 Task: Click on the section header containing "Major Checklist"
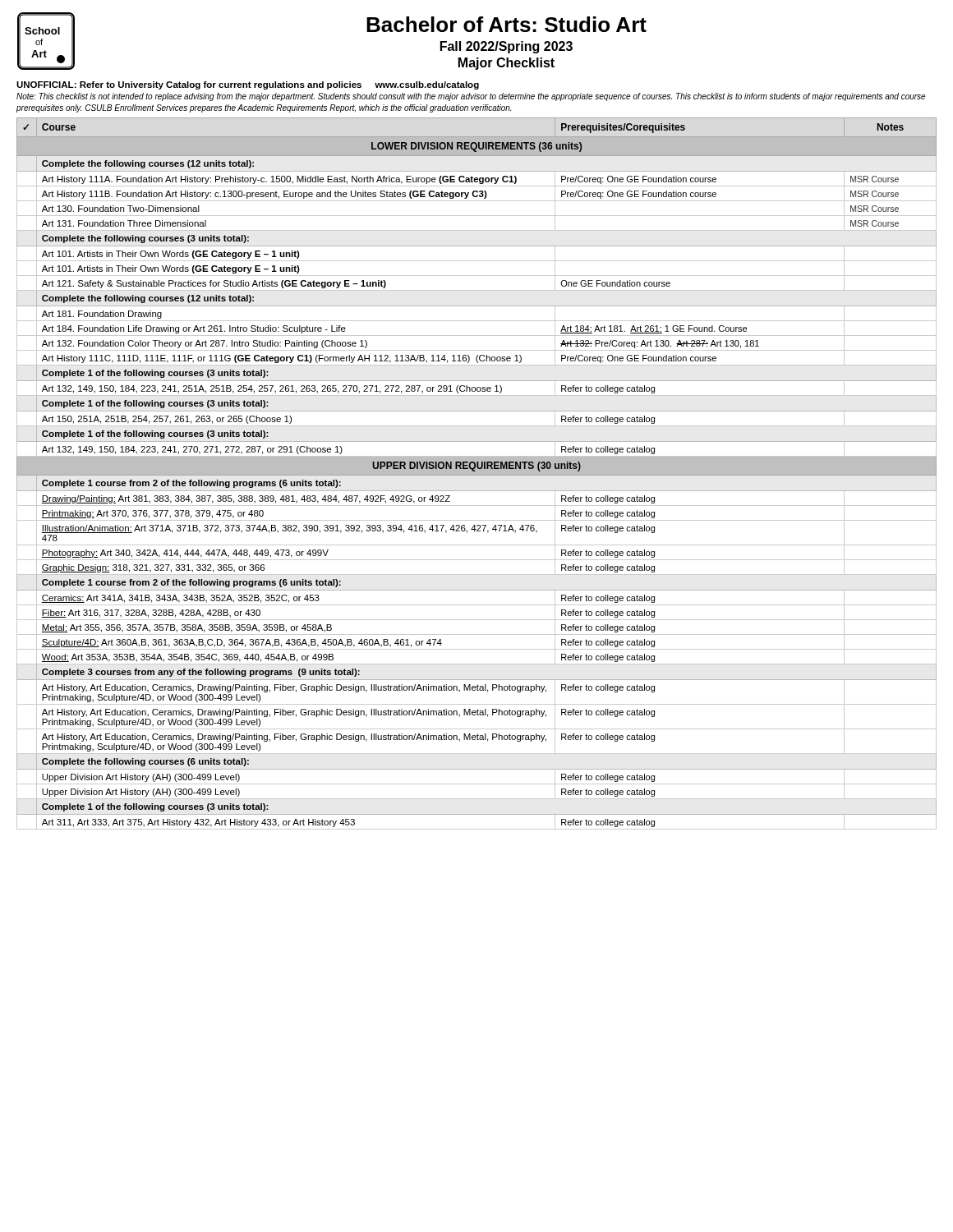point(506,62)
